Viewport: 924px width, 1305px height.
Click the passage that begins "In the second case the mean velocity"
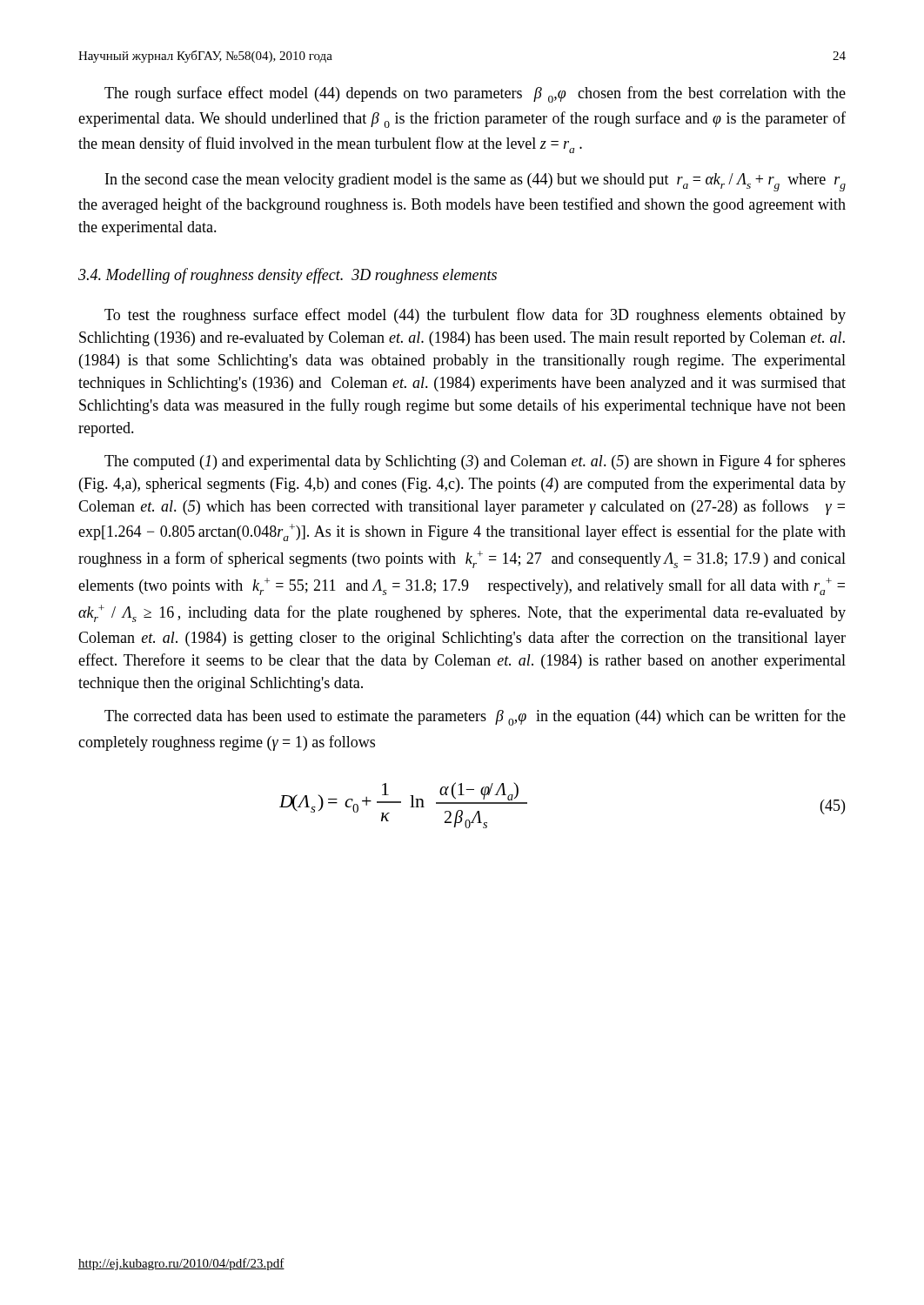462,203
